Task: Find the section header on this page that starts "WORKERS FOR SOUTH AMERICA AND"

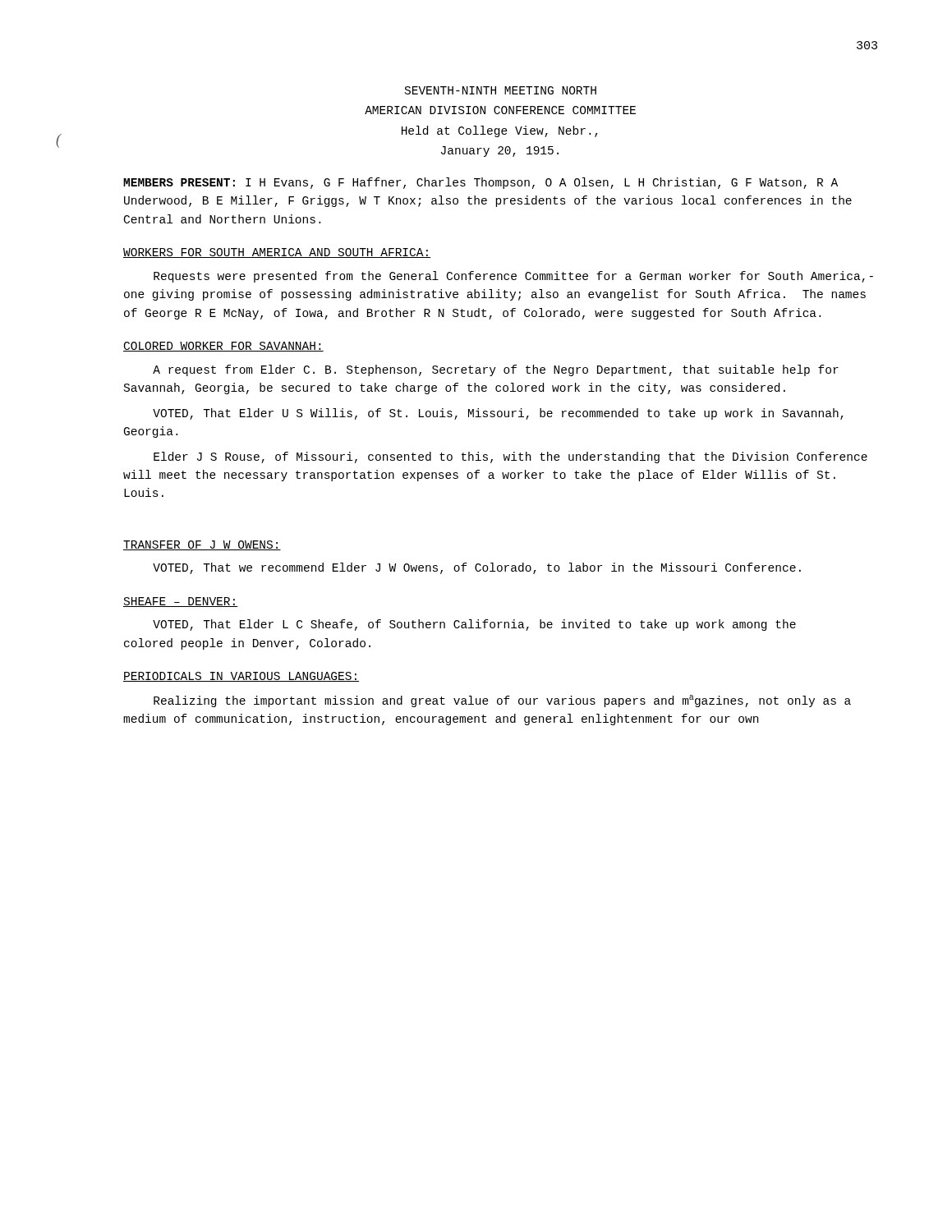Action: (277, 253)
